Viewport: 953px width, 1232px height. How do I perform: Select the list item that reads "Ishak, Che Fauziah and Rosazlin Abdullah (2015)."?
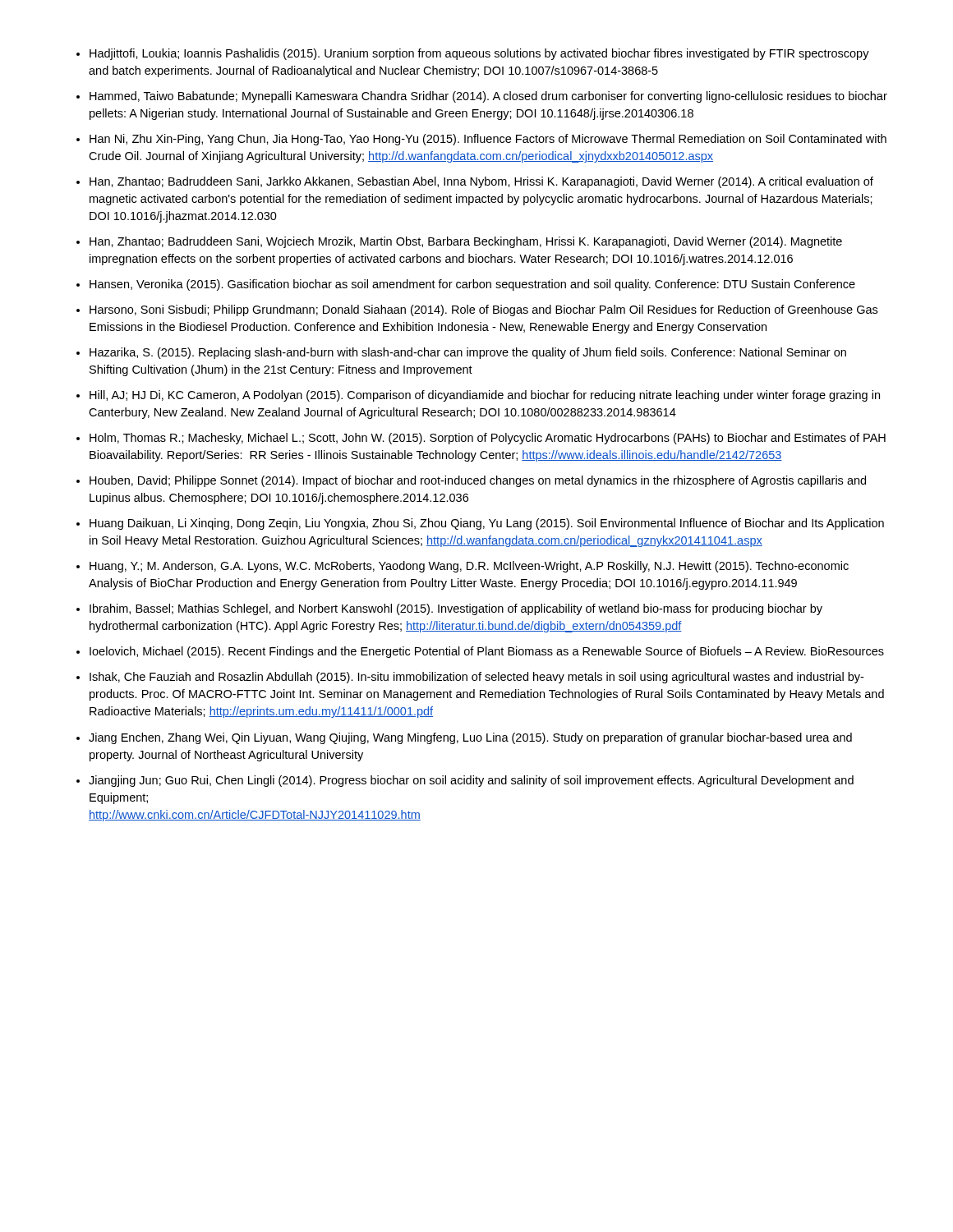(x=487, y=694)
